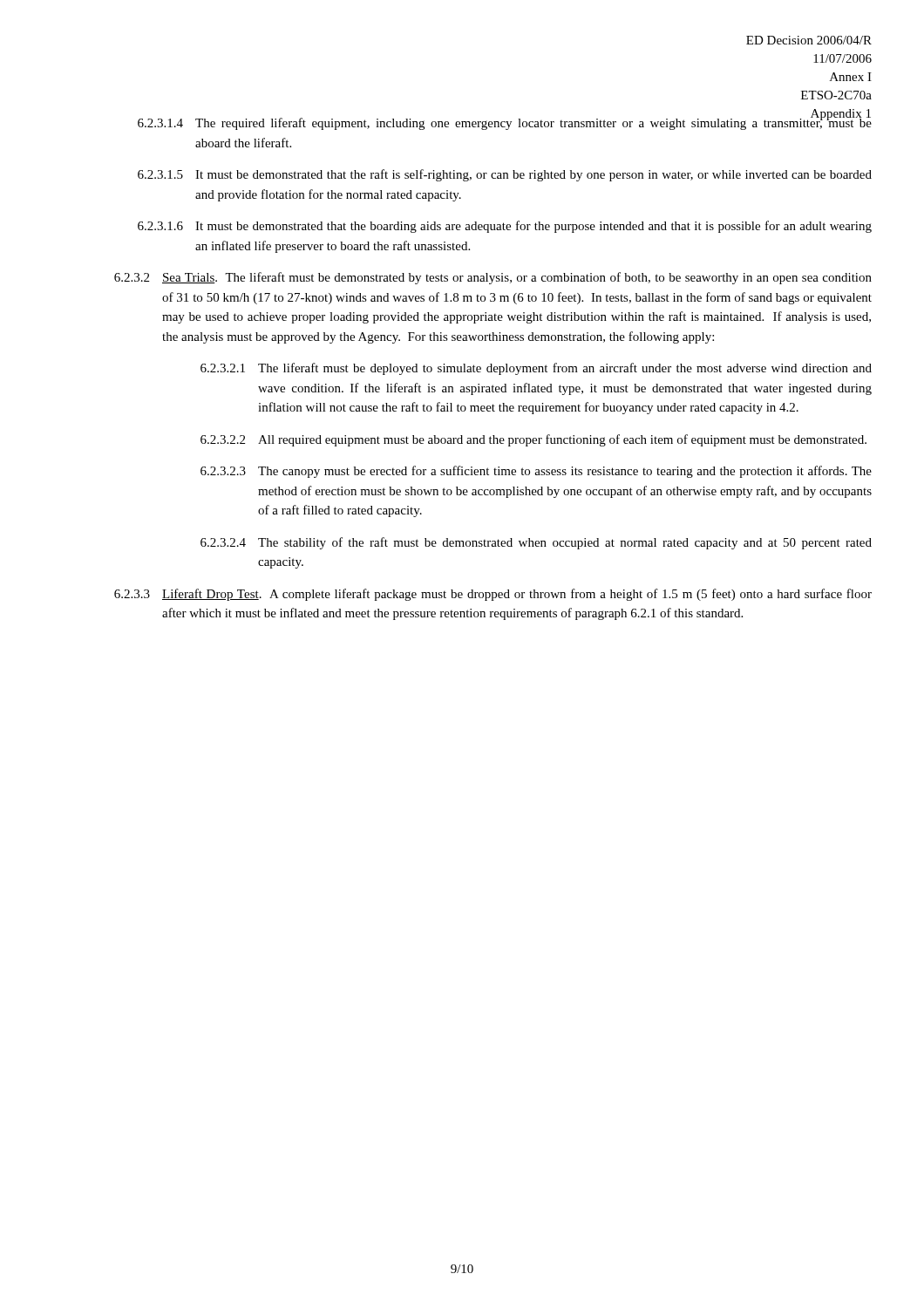Click the passage that begins "6.2.3.2.3 The canopy must"

pyautogui.click(x=511, y=491)
